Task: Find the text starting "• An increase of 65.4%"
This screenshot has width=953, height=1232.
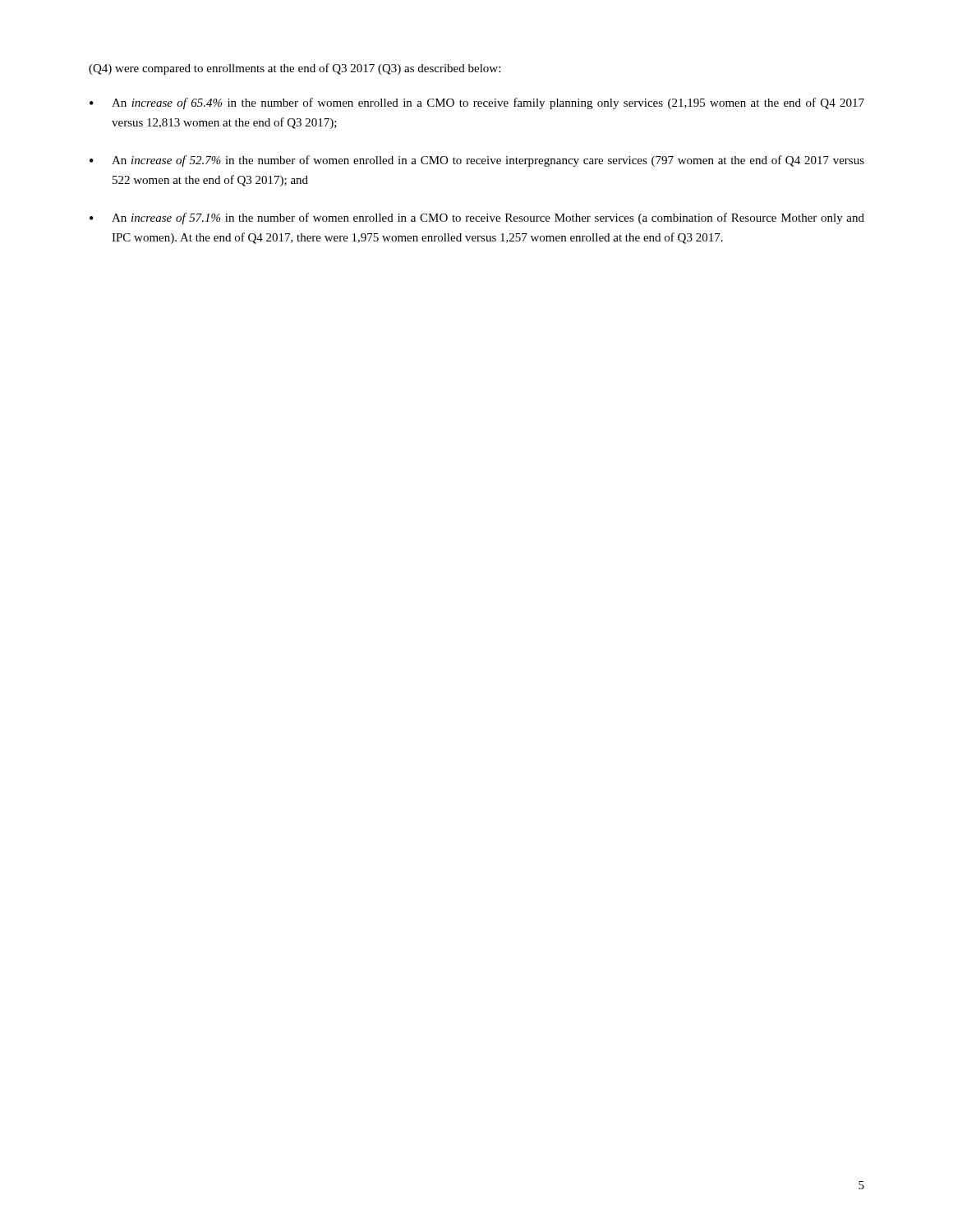Action: pyautogui.click(x=476, y=112)
